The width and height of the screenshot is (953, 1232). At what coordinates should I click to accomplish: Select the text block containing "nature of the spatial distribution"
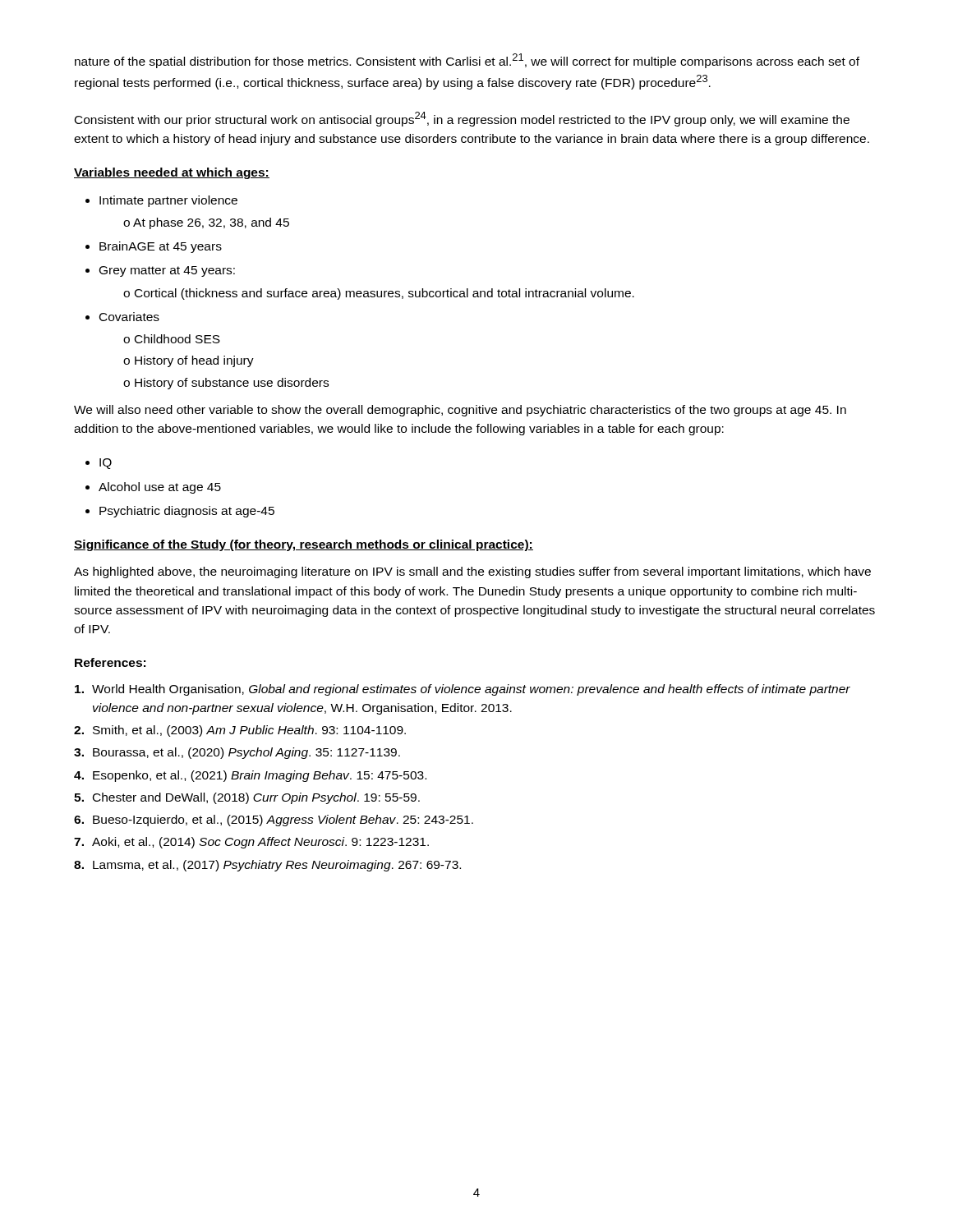pyautogui.click(x=467, y=70)
